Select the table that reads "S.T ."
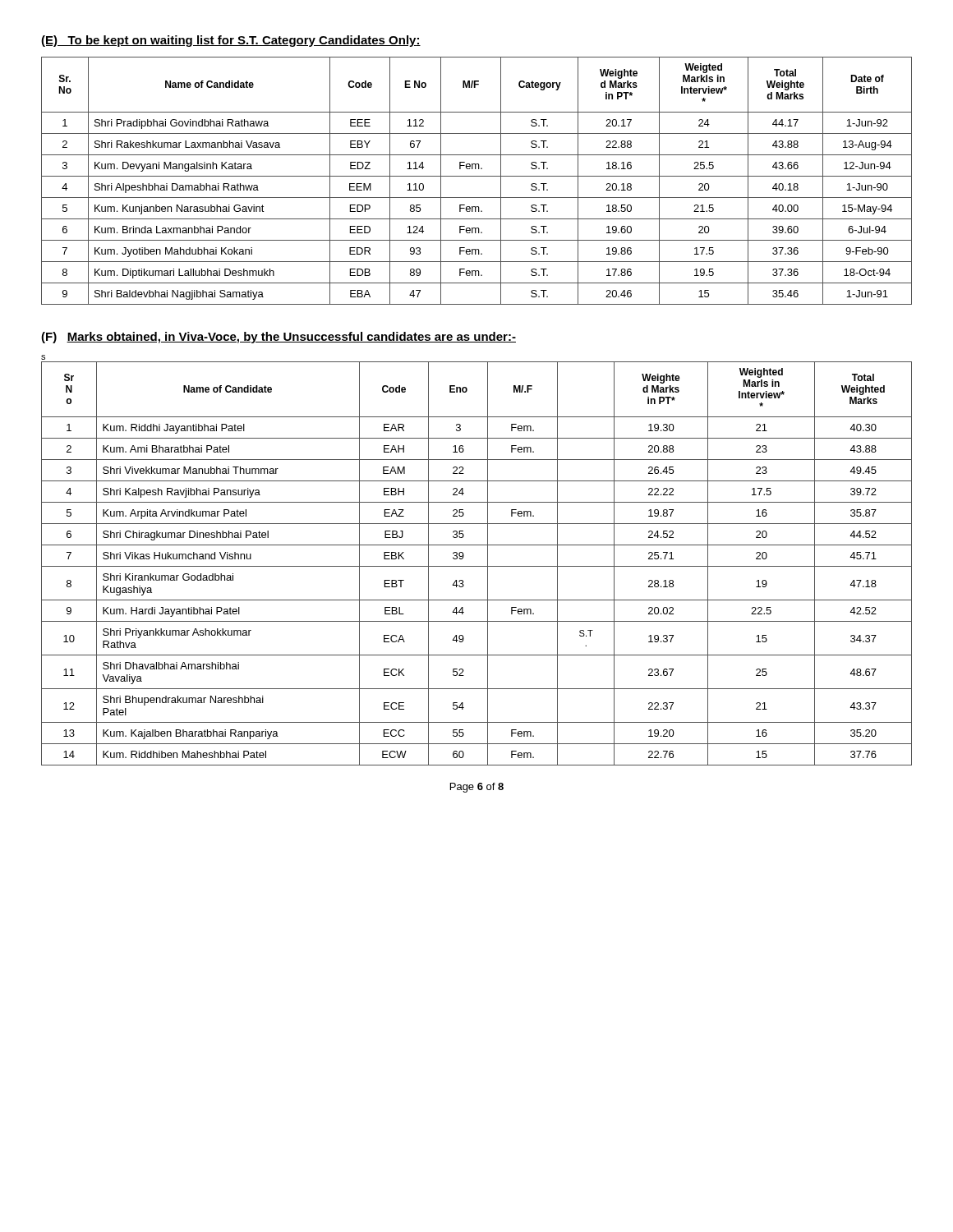Screen dimensions: 1232x953 (x=476, y=563)
